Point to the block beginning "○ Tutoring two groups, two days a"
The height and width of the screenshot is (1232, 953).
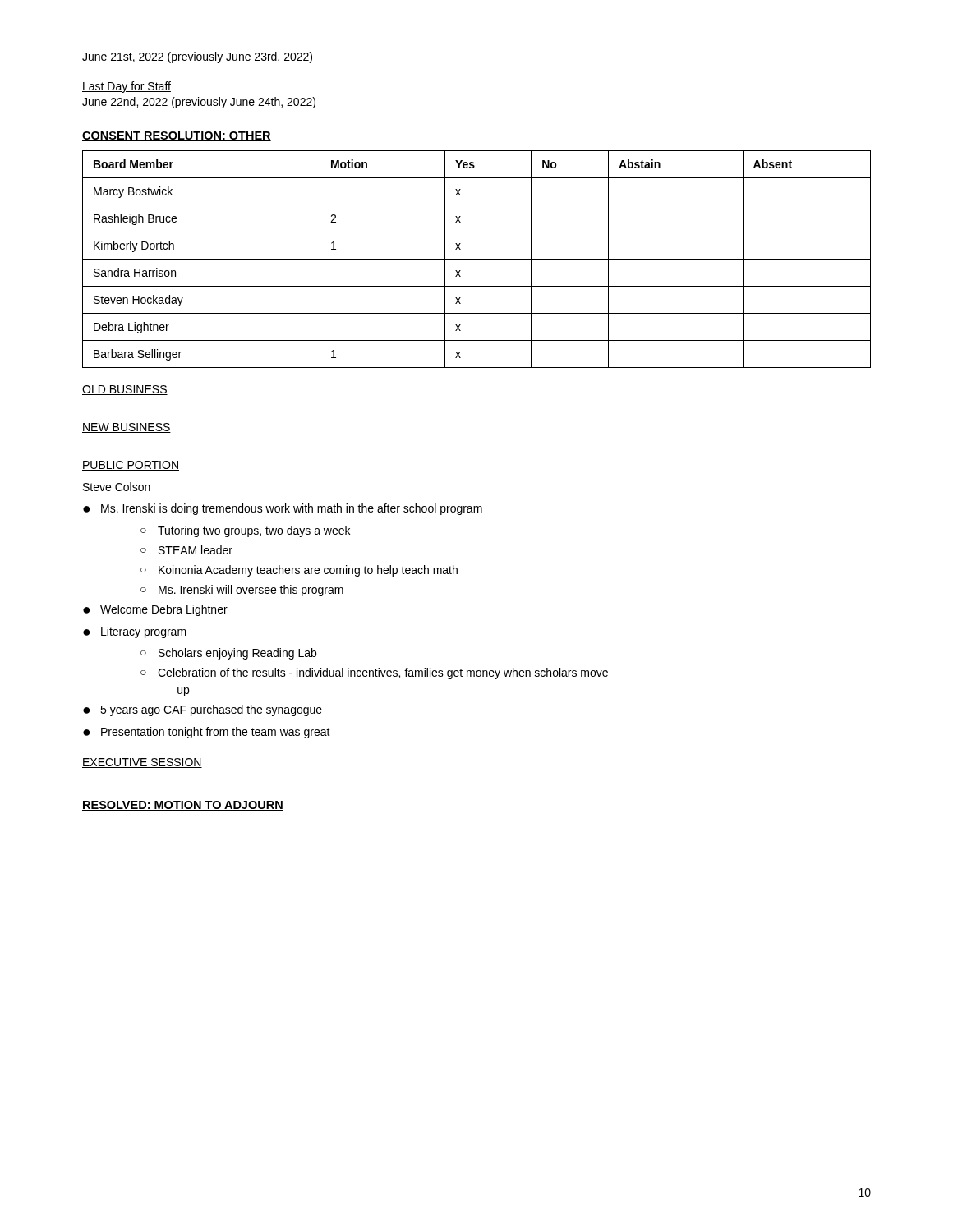[245, 531]
